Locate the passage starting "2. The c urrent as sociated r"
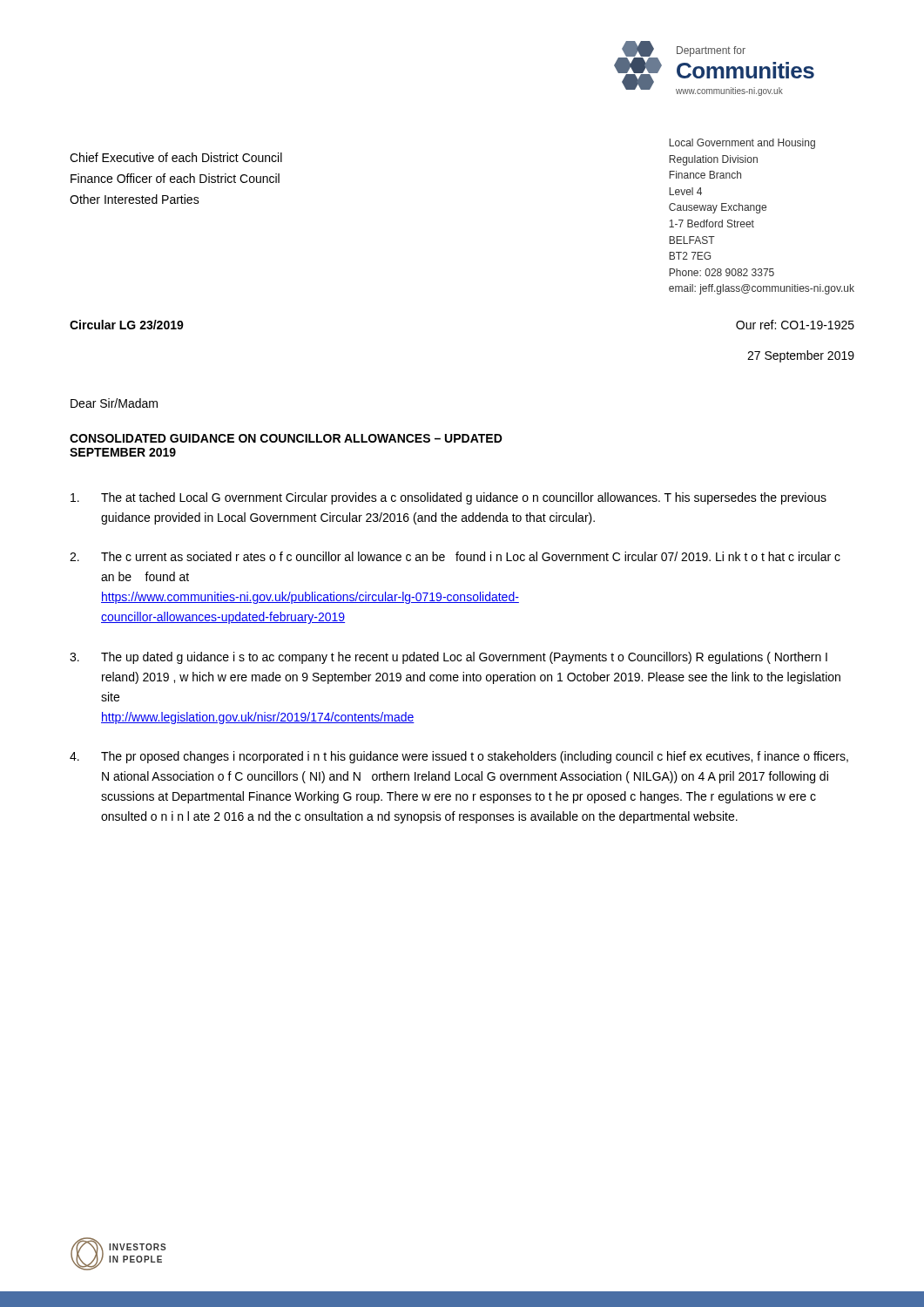The width and height of the screenshot is (924, 1307). pyautogui.click(x=462, y=588)
